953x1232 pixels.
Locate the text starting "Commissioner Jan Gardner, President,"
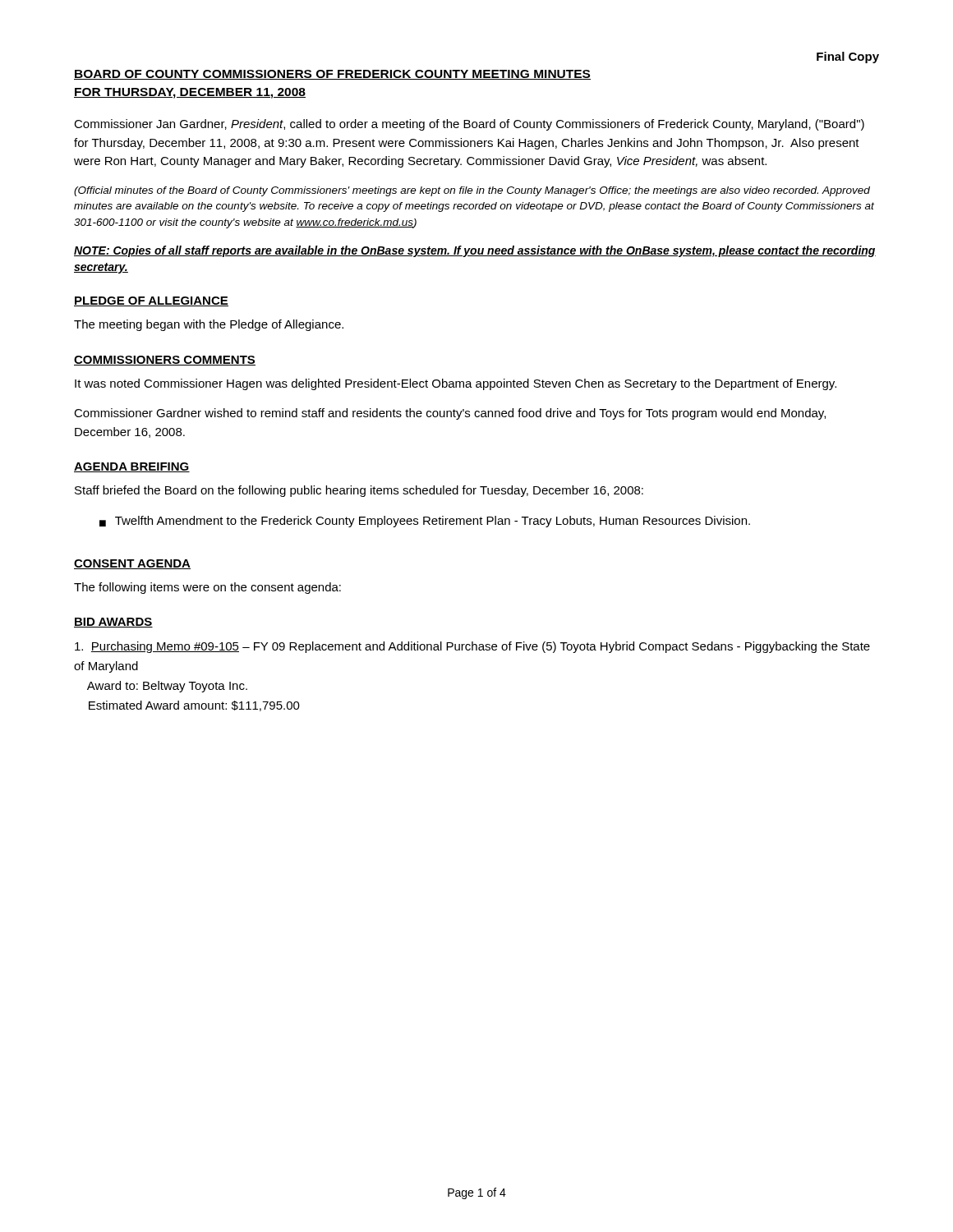469,142
